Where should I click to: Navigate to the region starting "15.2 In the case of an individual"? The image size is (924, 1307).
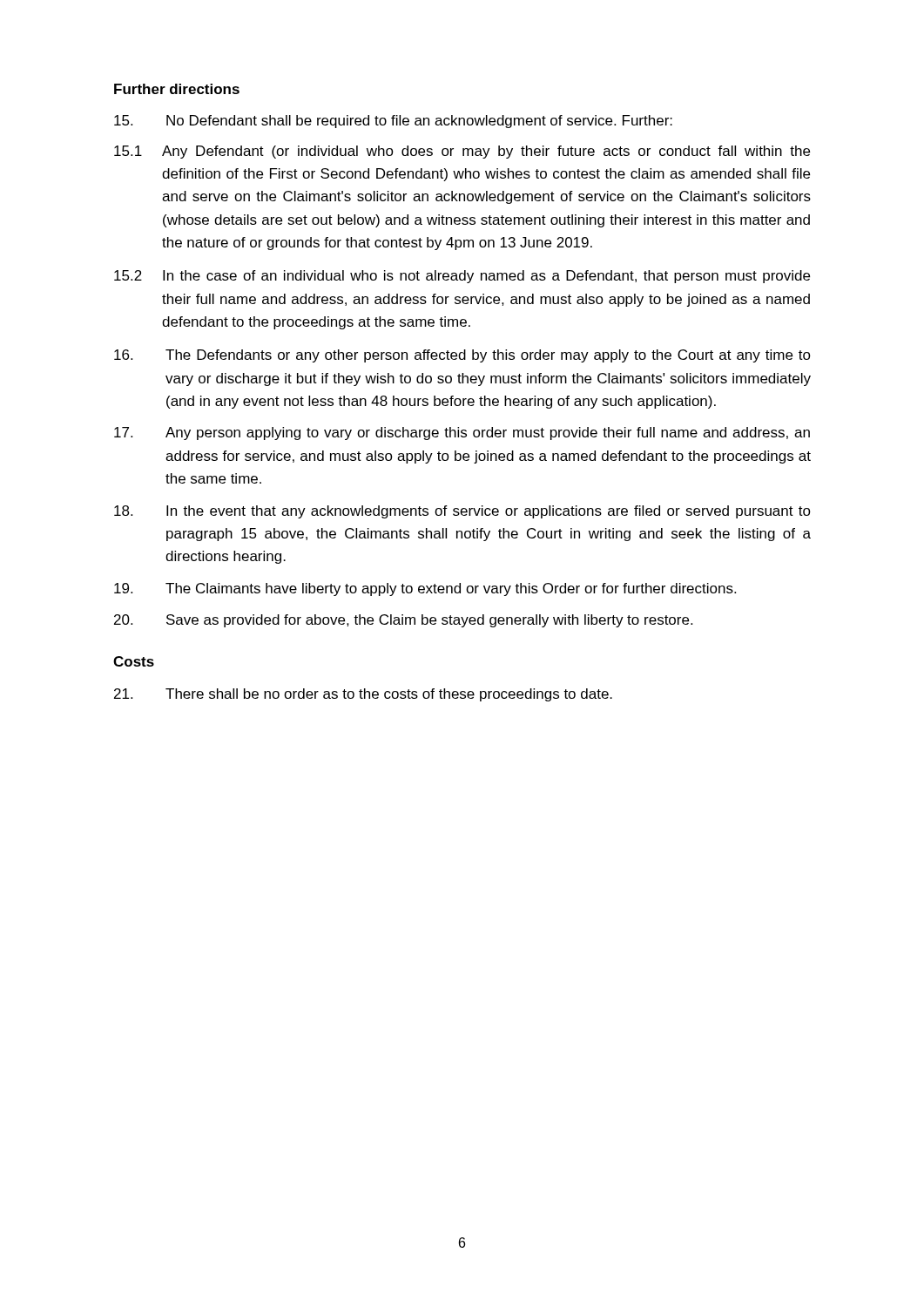pos(462,300)
